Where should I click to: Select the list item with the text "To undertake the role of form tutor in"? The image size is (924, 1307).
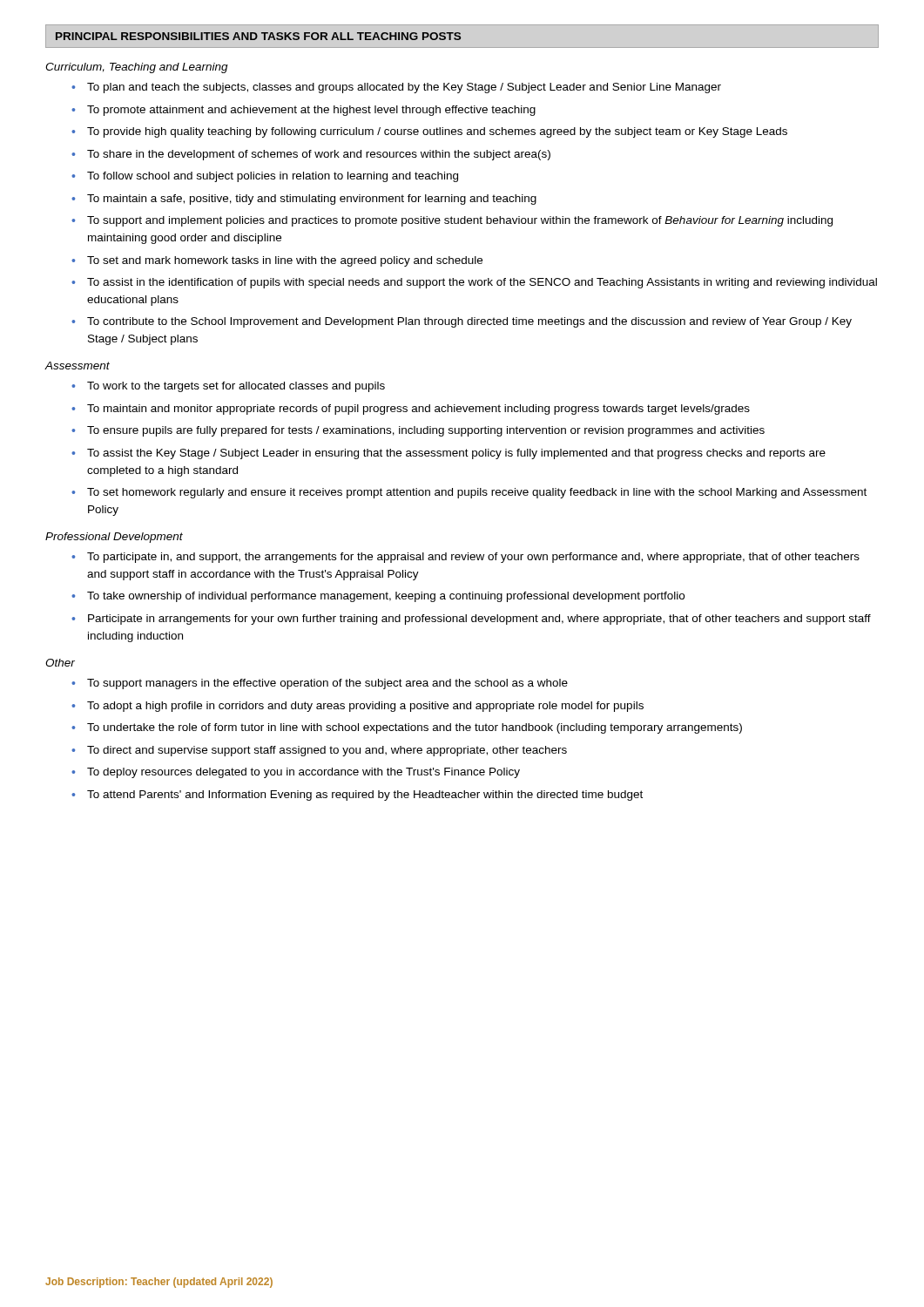click(415, 727)
